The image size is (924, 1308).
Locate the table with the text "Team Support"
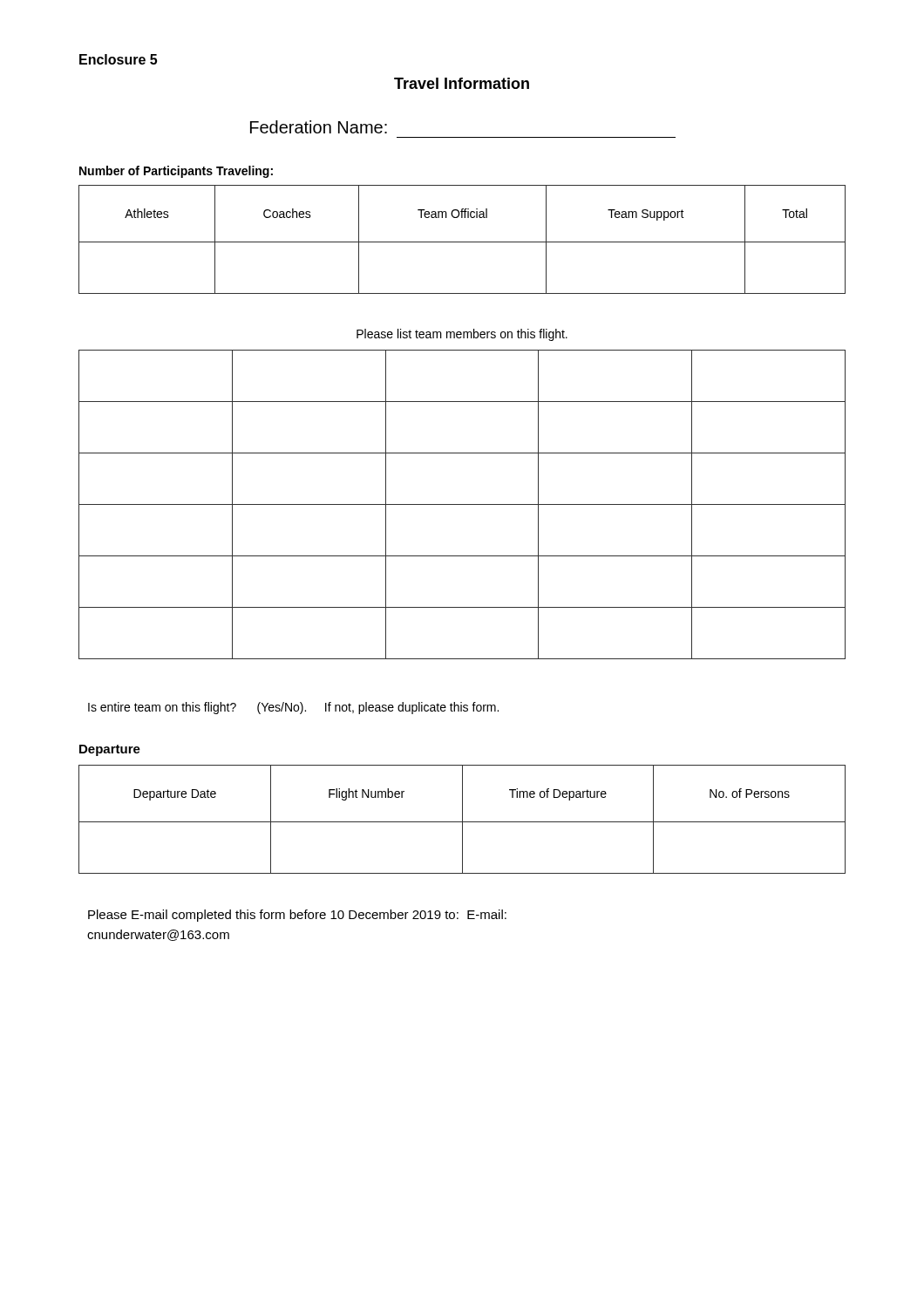coord(462,239)
